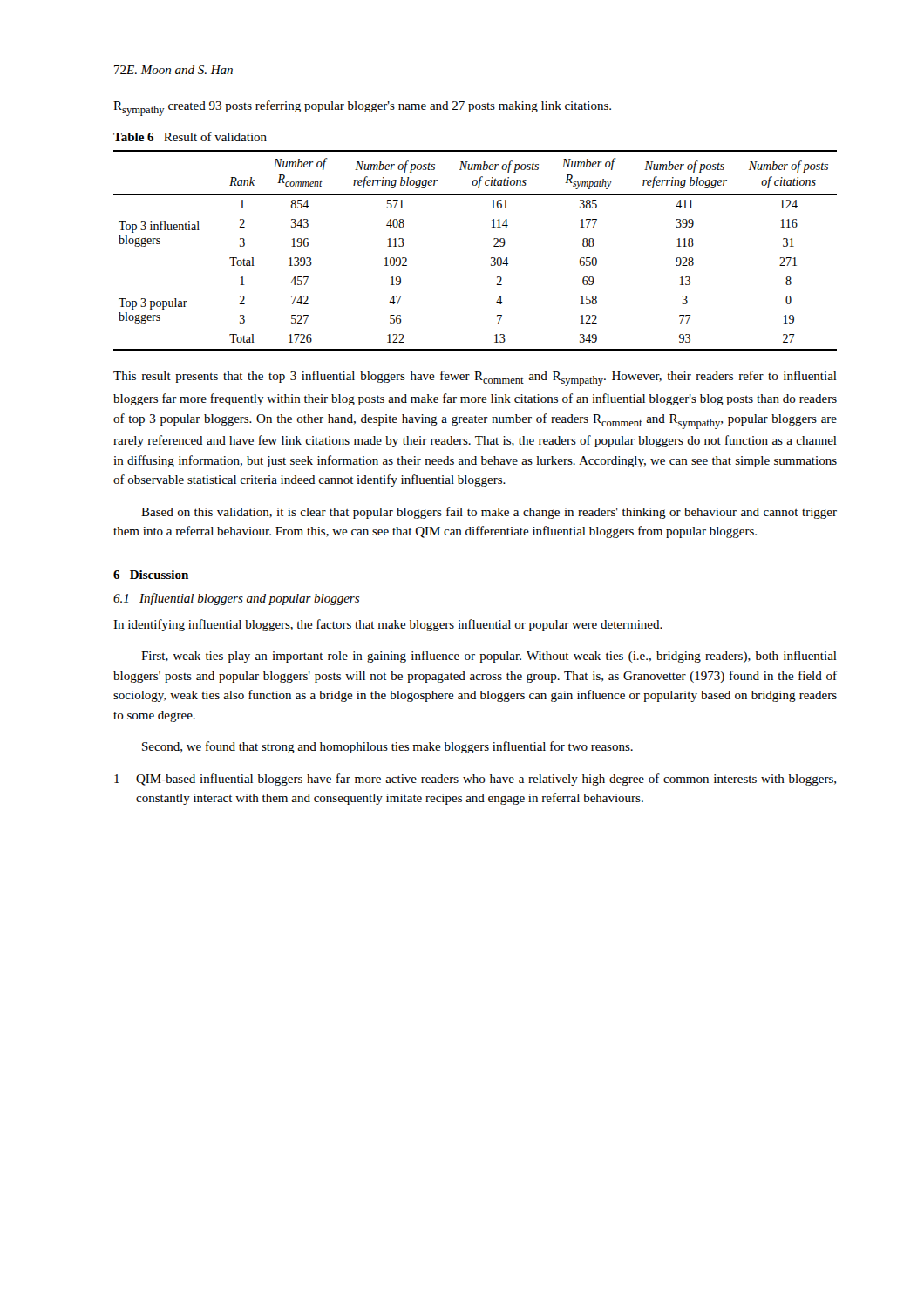
Task: Click on the region starting "Based on this validation,"
Action: [x=475, y=521]
